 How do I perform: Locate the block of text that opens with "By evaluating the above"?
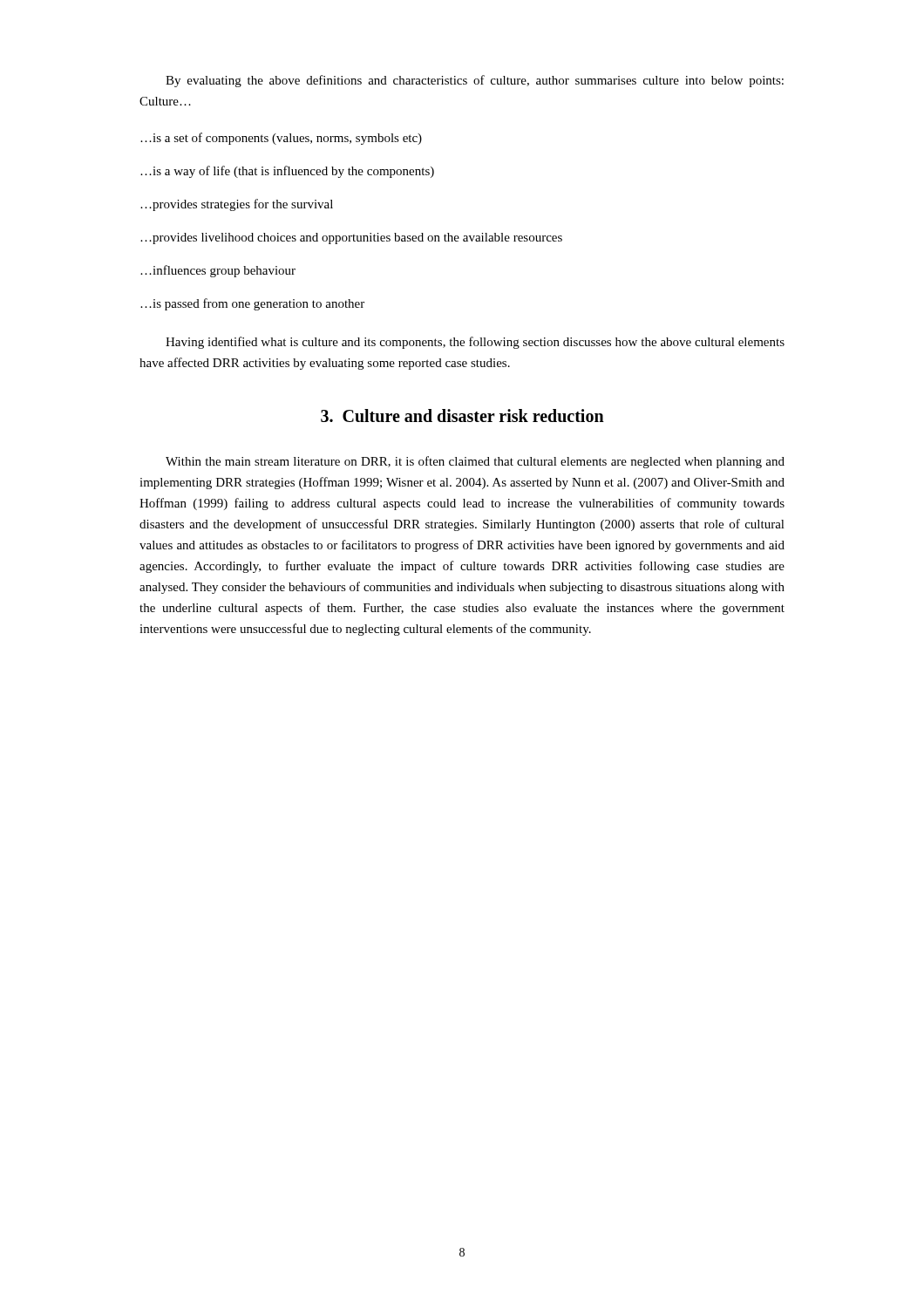pos(462,91)
